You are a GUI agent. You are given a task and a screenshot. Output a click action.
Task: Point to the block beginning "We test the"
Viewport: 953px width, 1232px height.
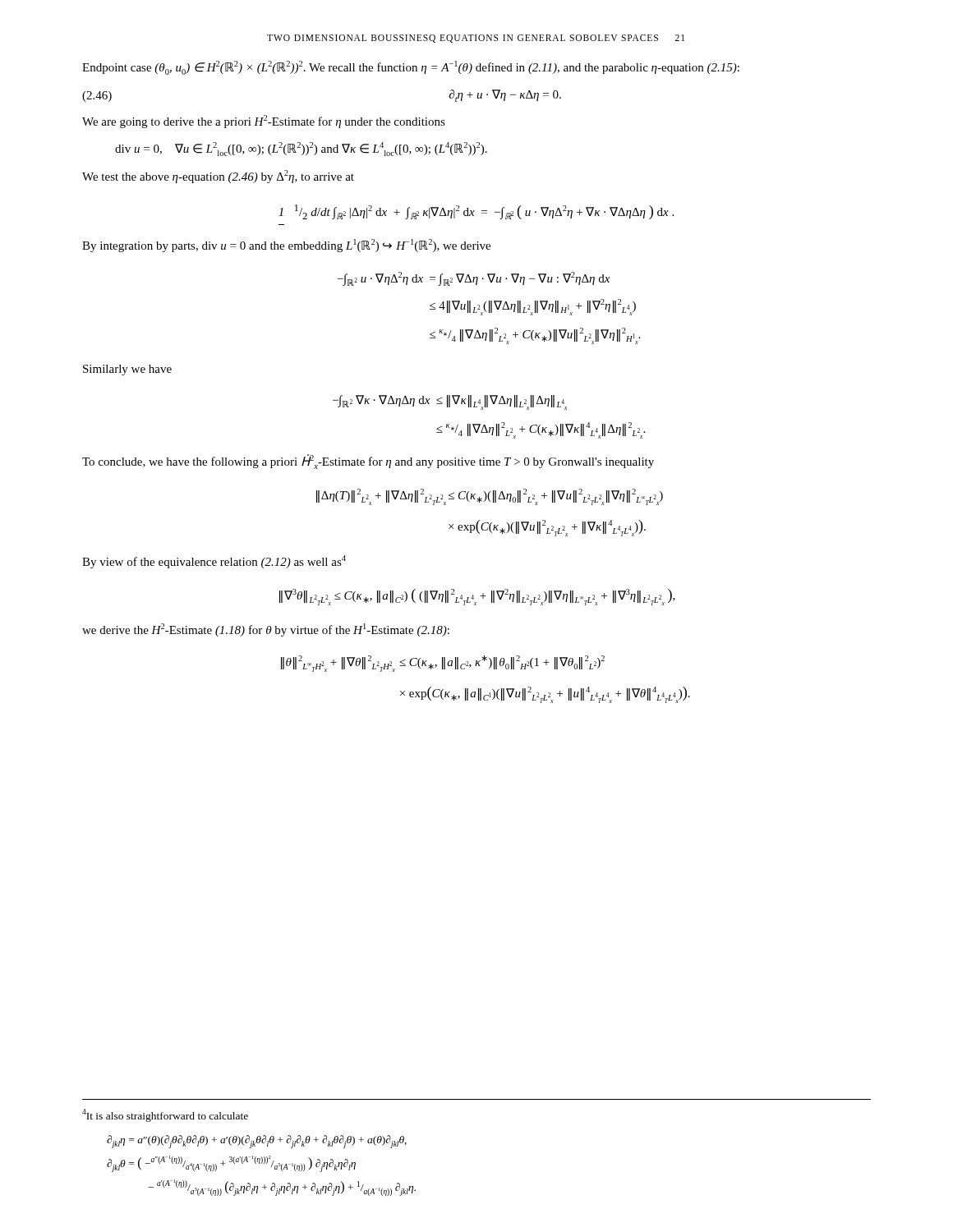click(x=218, y=176)
